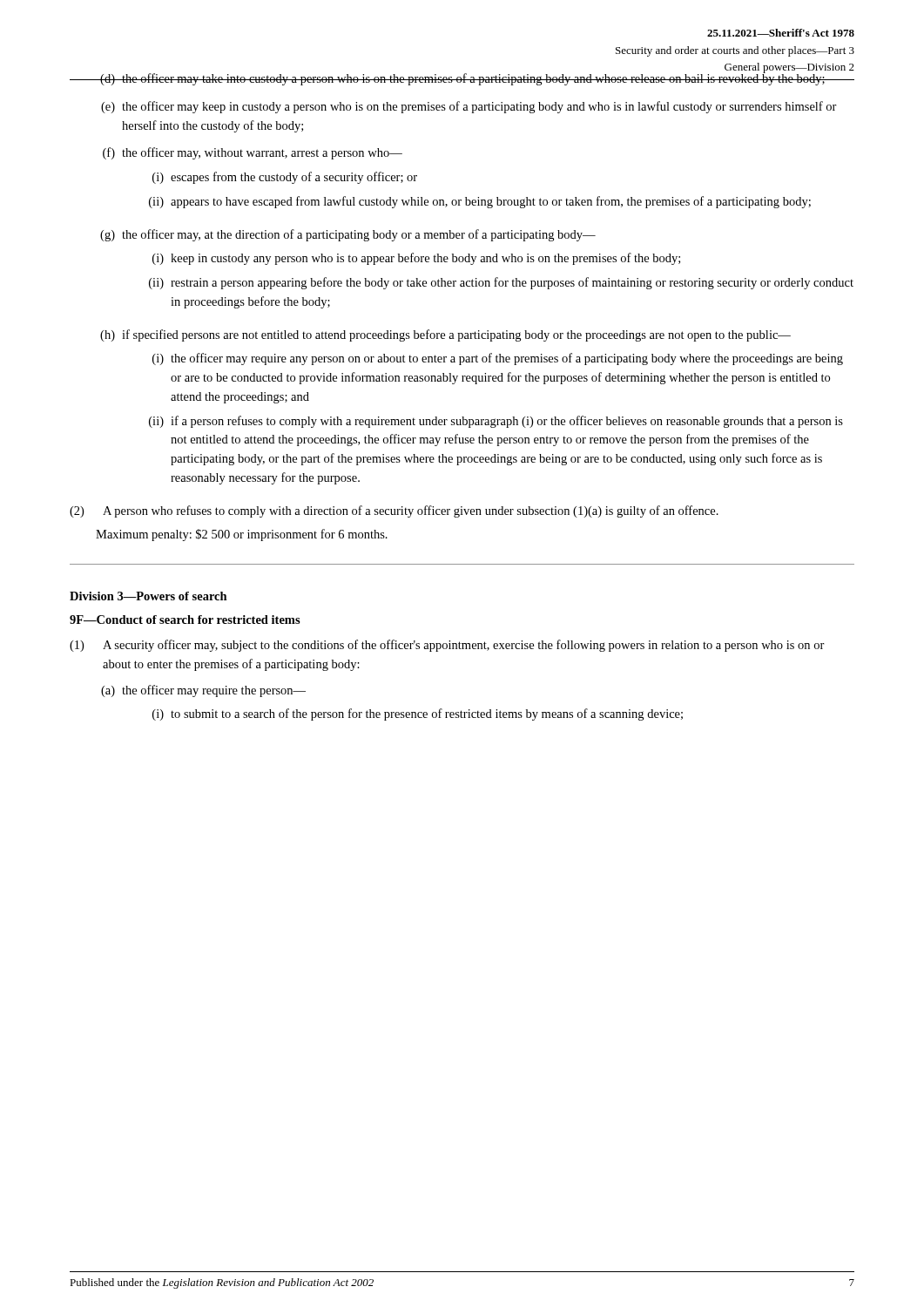Find the block on this page that starts "(f) the officer may, without warrant, arrest a"

click(x=253, y=153)
